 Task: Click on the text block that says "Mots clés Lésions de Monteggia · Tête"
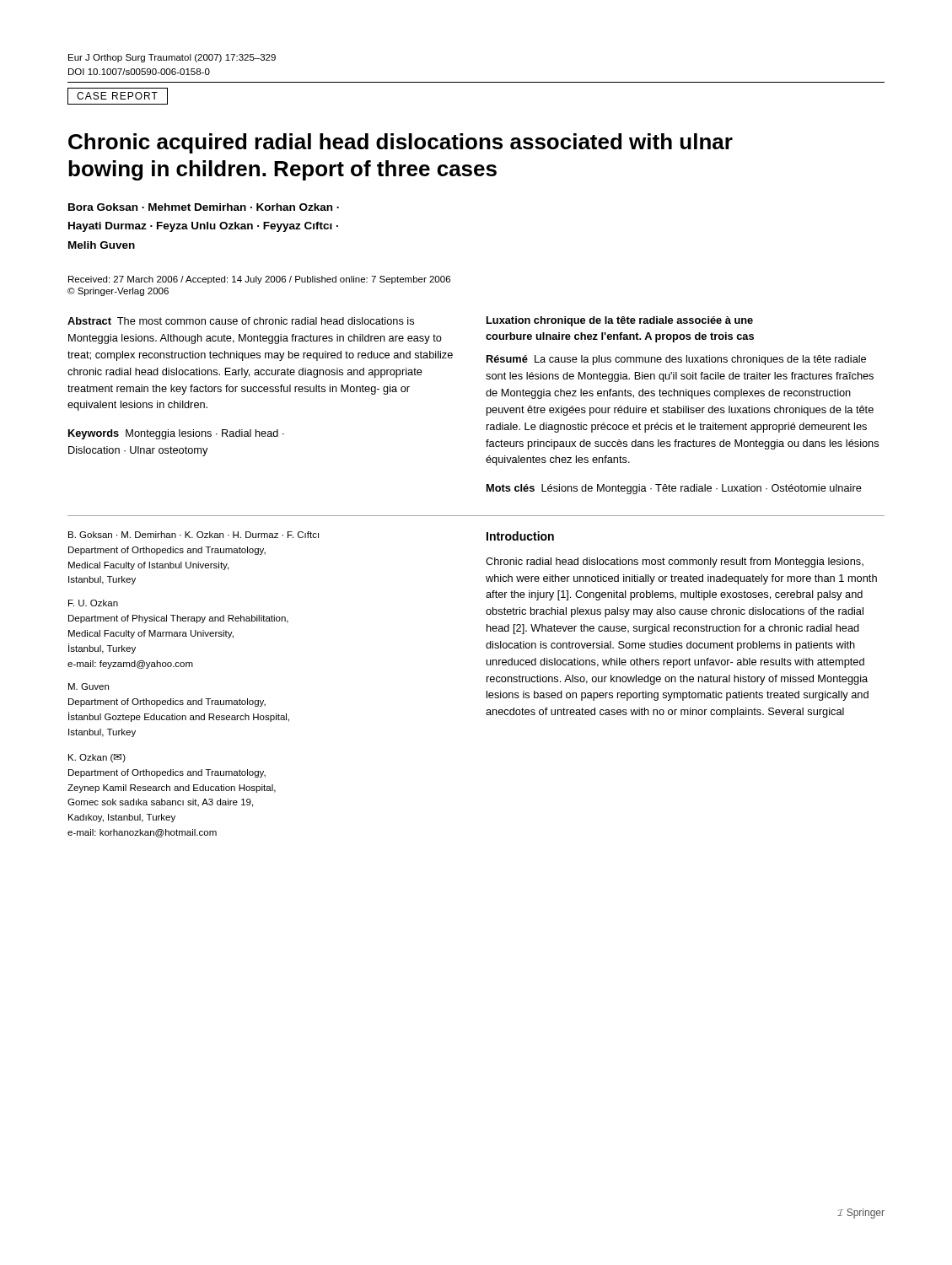(x=674, y=488)
